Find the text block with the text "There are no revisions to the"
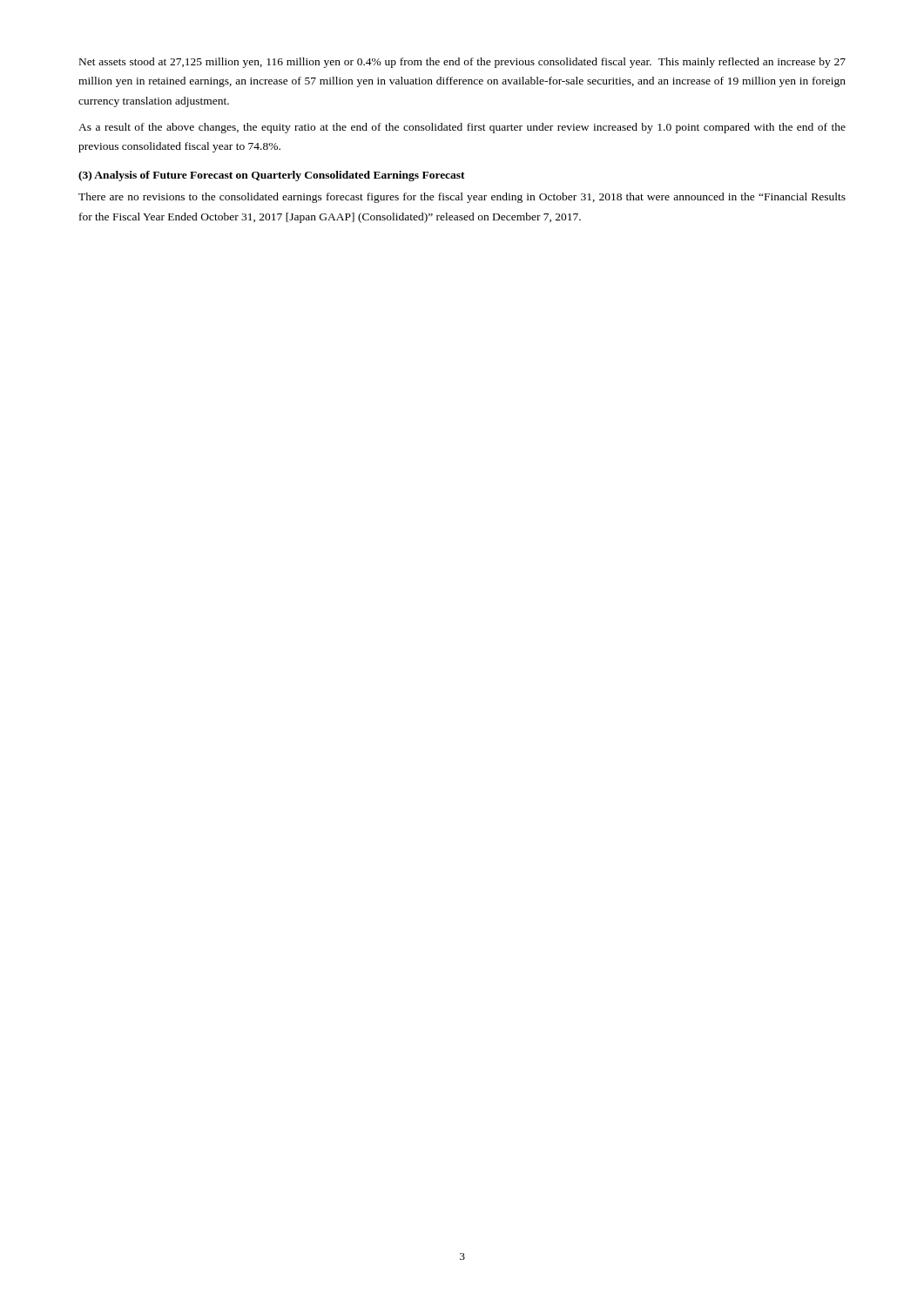The image size is (924, 1307). click(462, 207)
